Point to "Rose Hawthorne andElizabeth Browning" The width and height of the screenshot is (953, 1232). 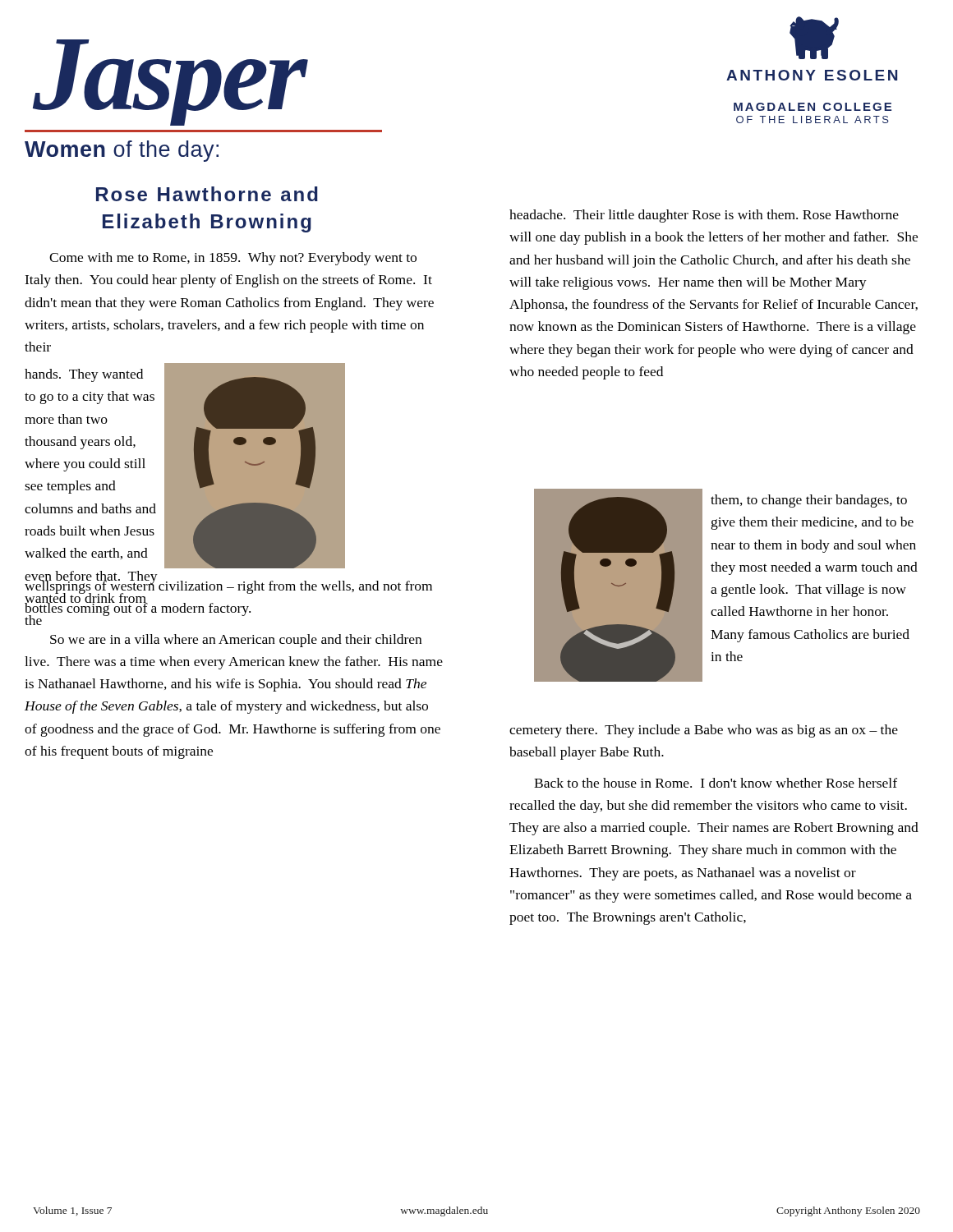tap(207, 208)
